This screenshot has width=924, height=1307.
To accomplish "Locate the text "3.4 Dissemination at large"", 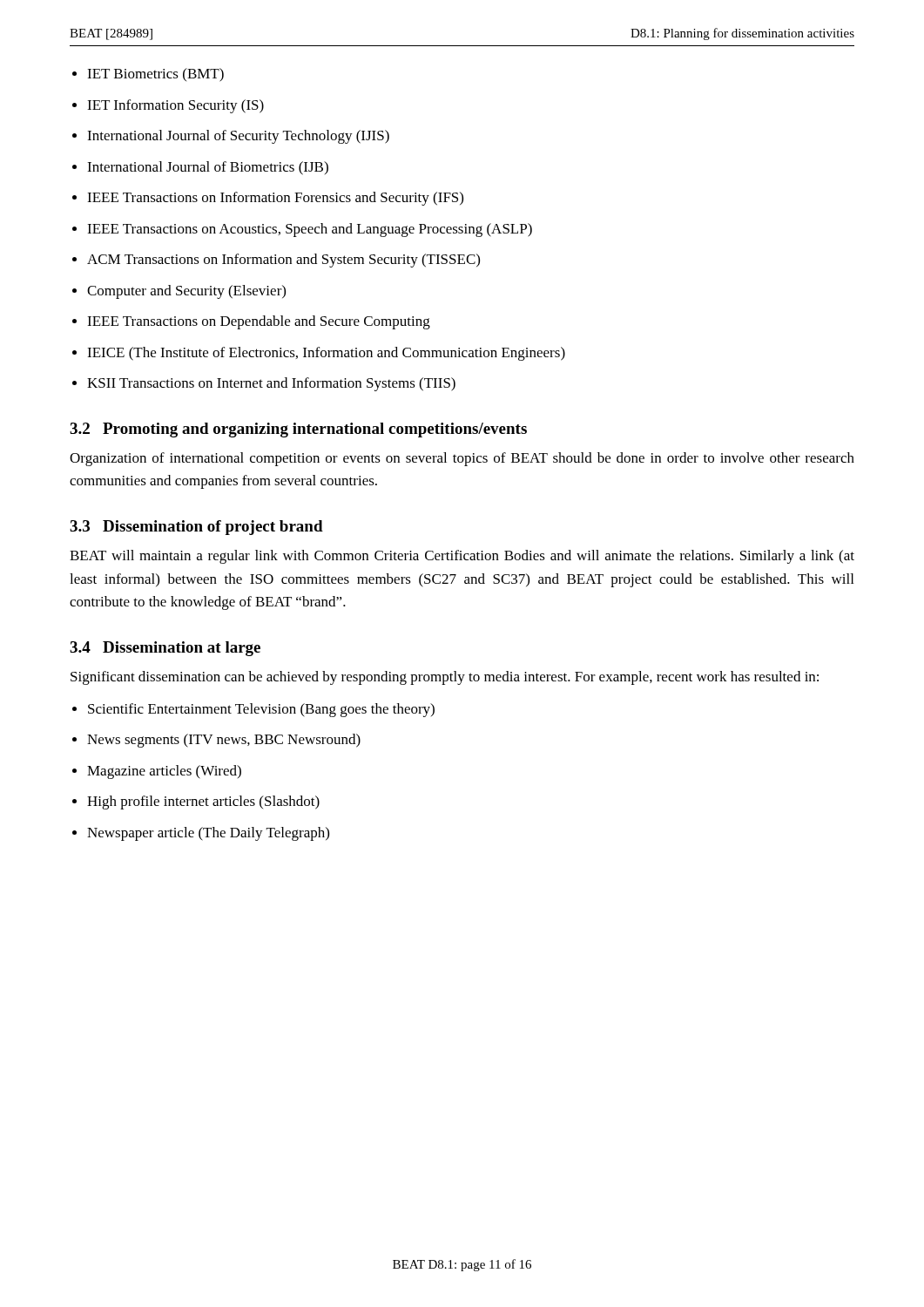I will (165, 647).
